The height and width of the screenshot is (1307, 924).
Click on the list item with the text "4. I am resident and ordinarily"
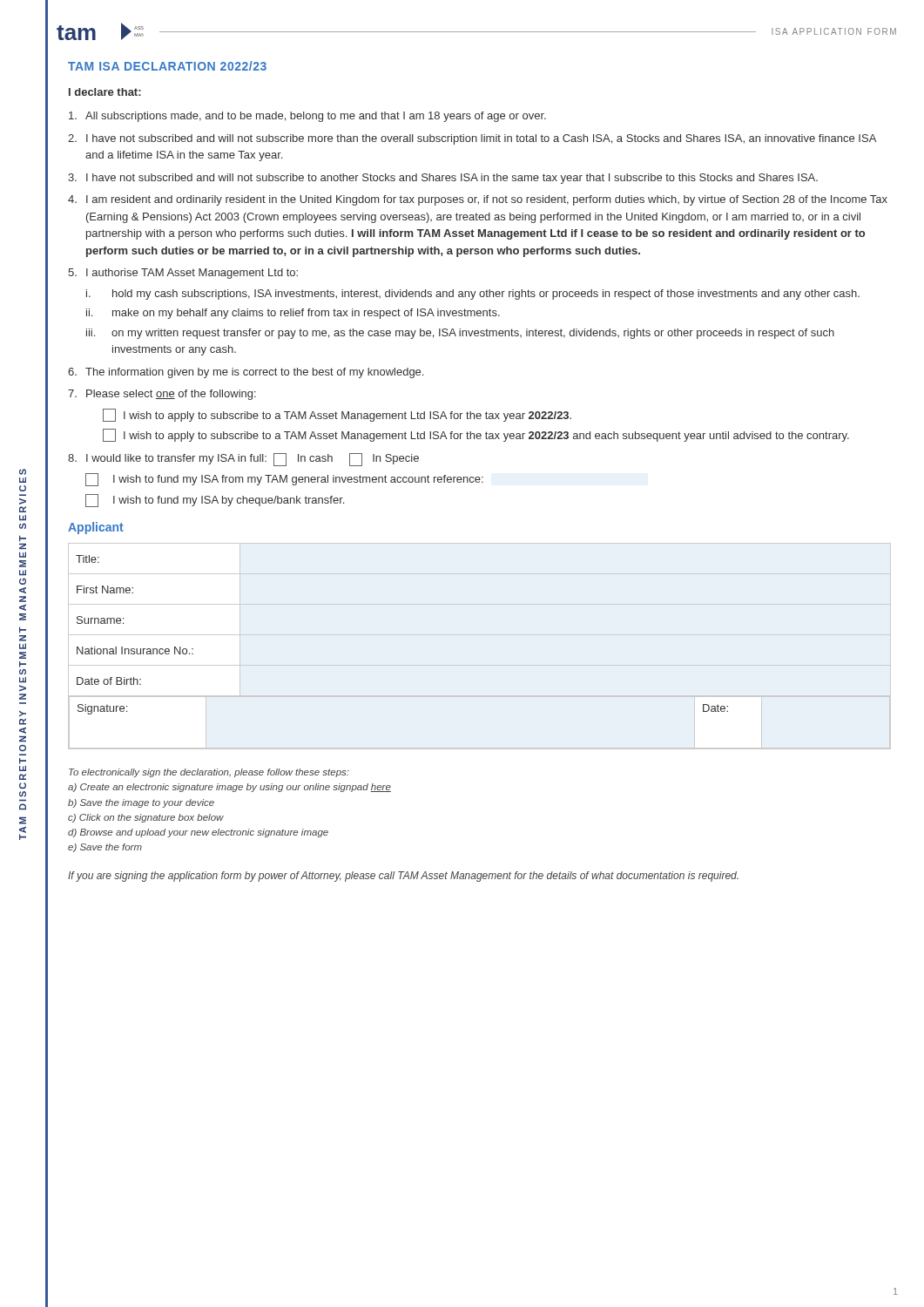(x=478, y=224)
